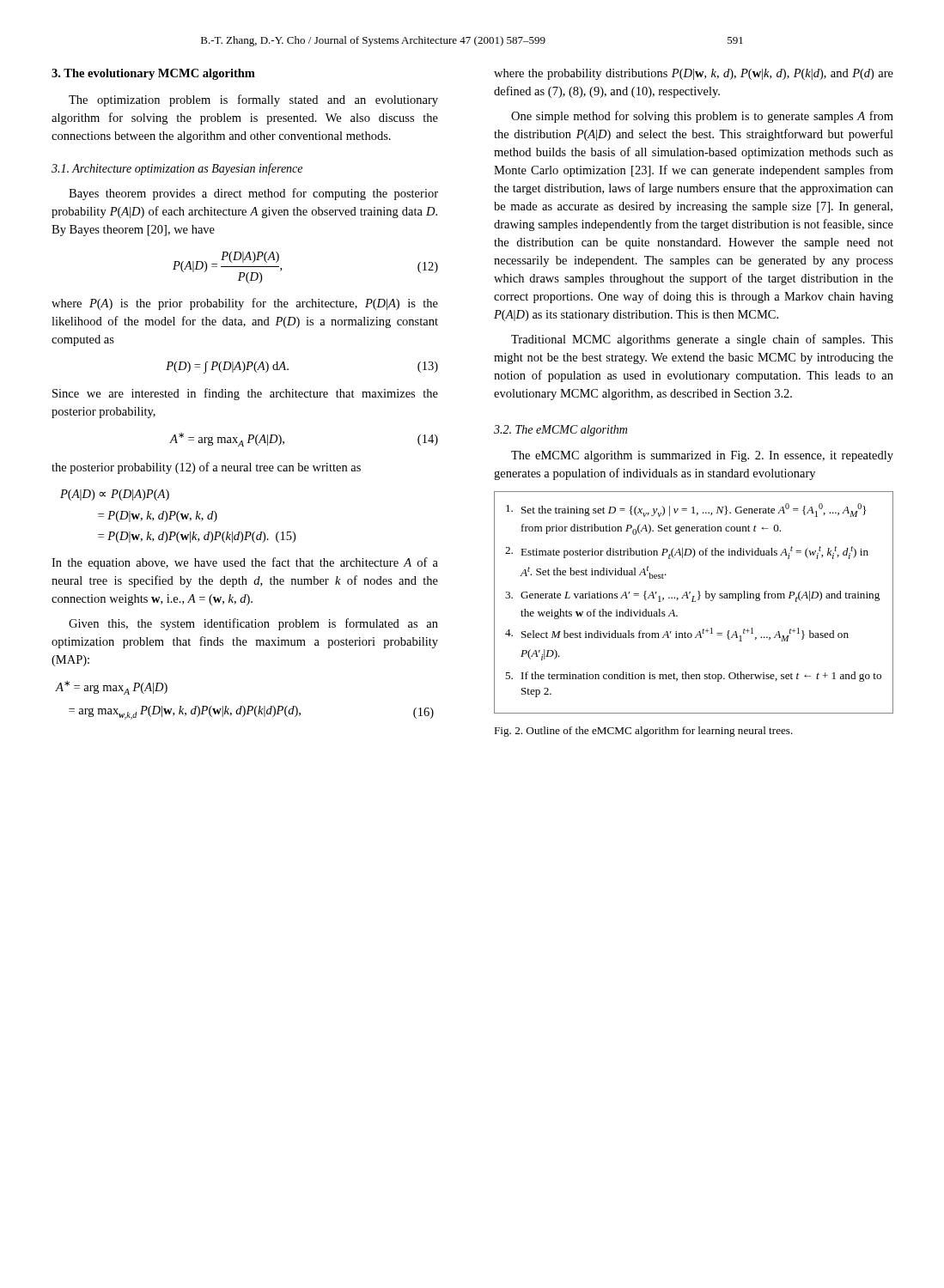Navigate to the block starting "P(A|D) = P(D|A)P(A) P(D)"
Image resolution: width=944 pixels, height=1288 pixels.
pos(245,267)
